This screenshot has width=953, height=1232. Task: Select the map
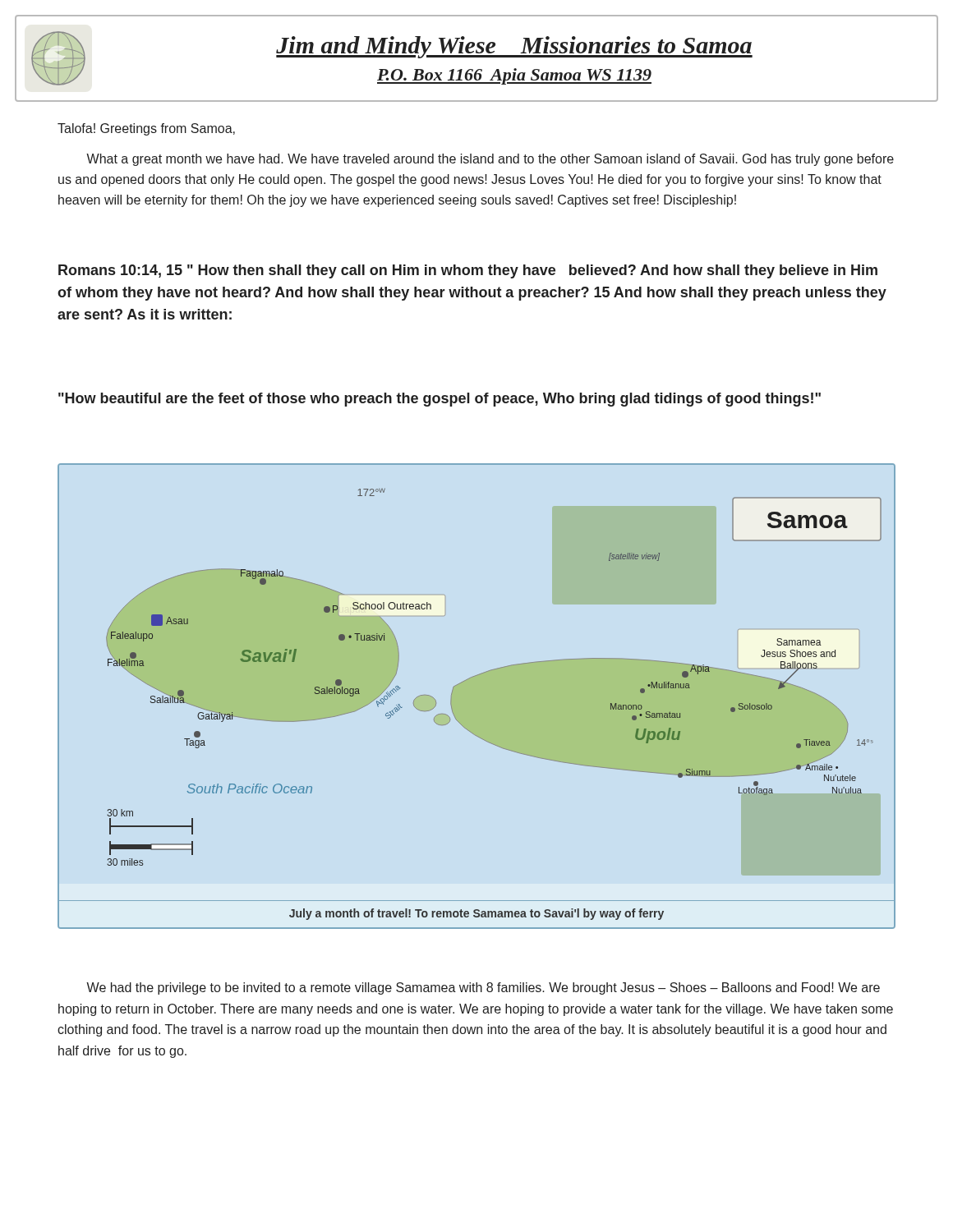476,696
